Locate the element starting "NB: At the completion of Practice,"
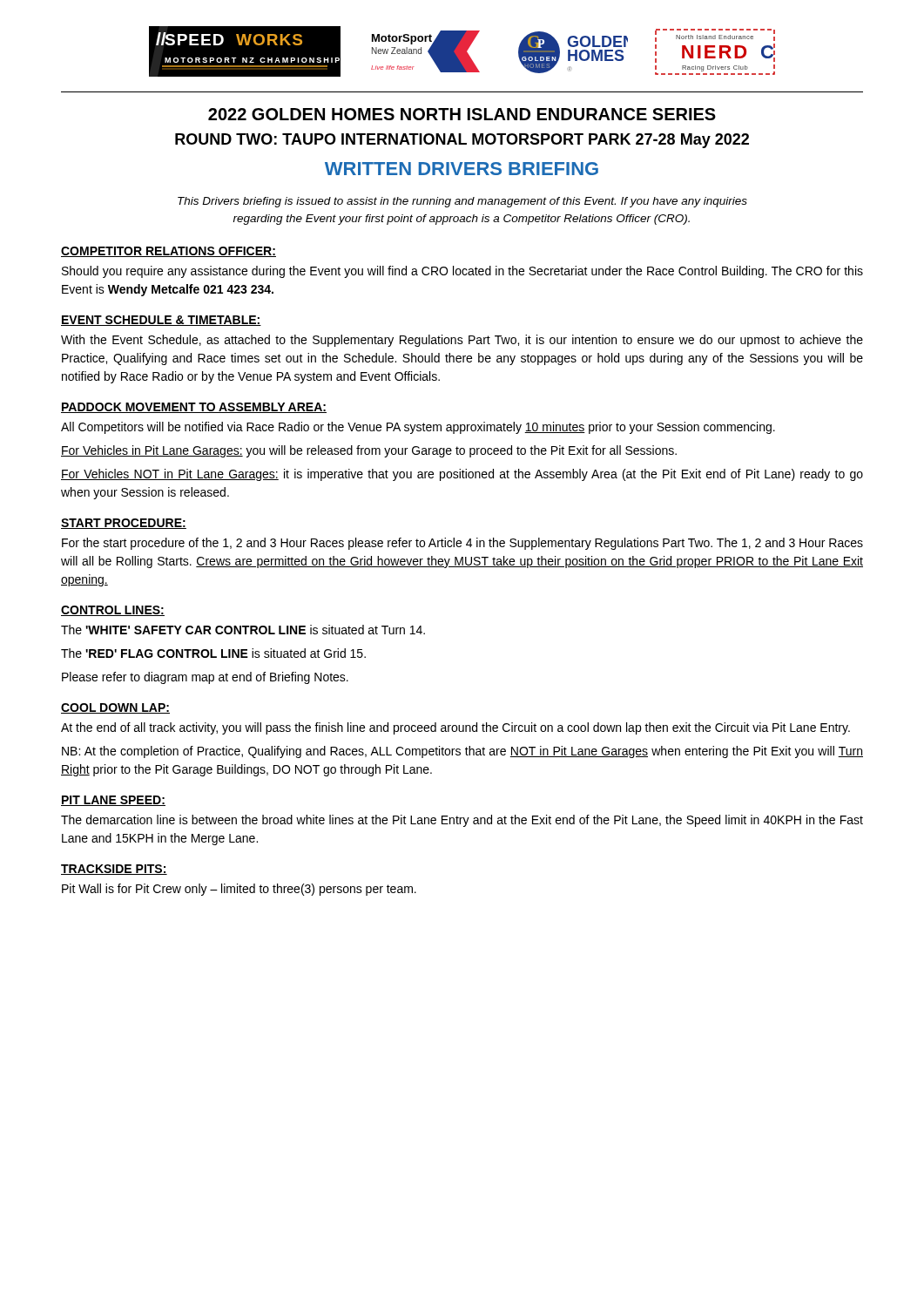 462,760
